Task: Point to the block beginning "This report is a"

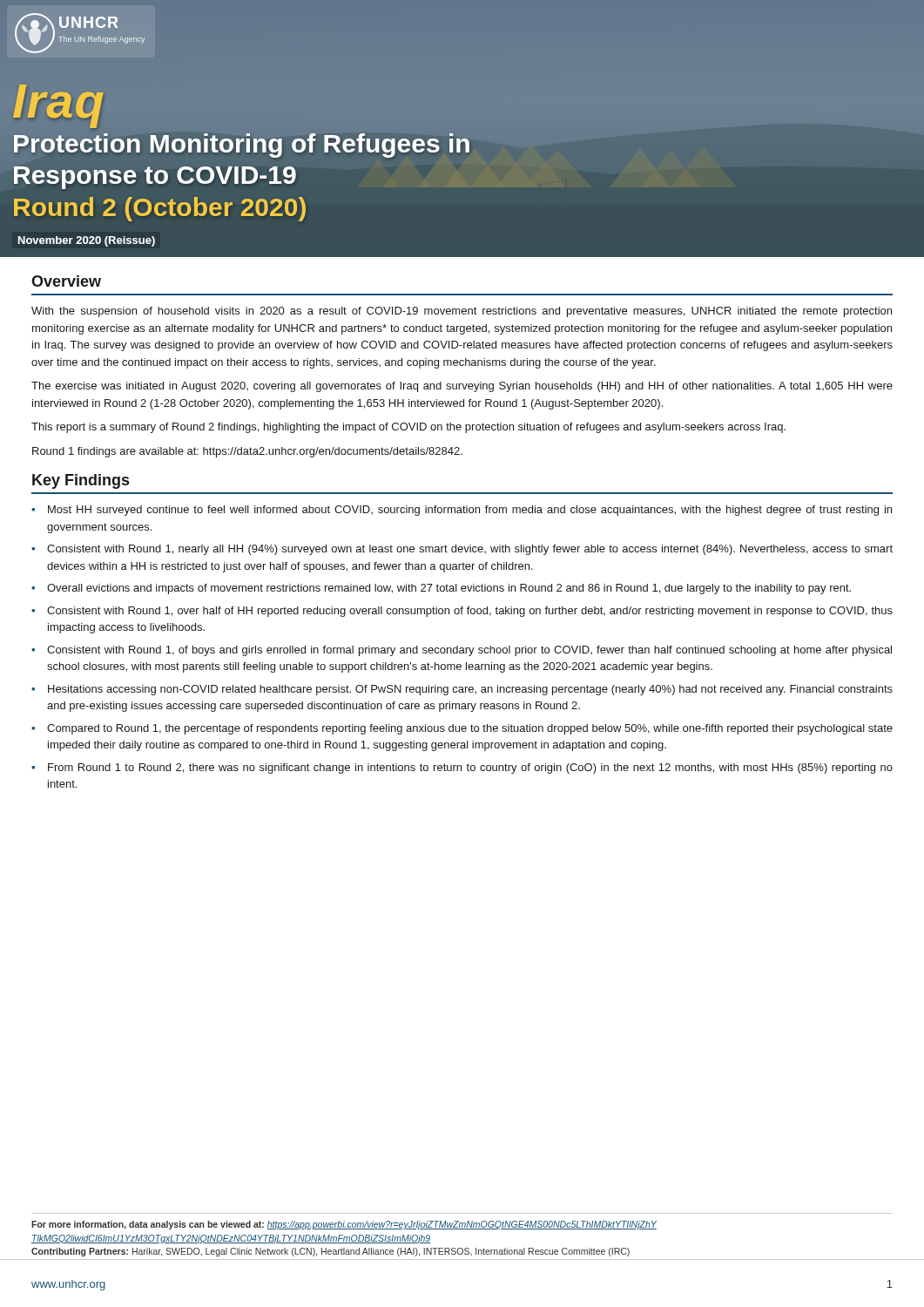Action: [x=409, y=426]
